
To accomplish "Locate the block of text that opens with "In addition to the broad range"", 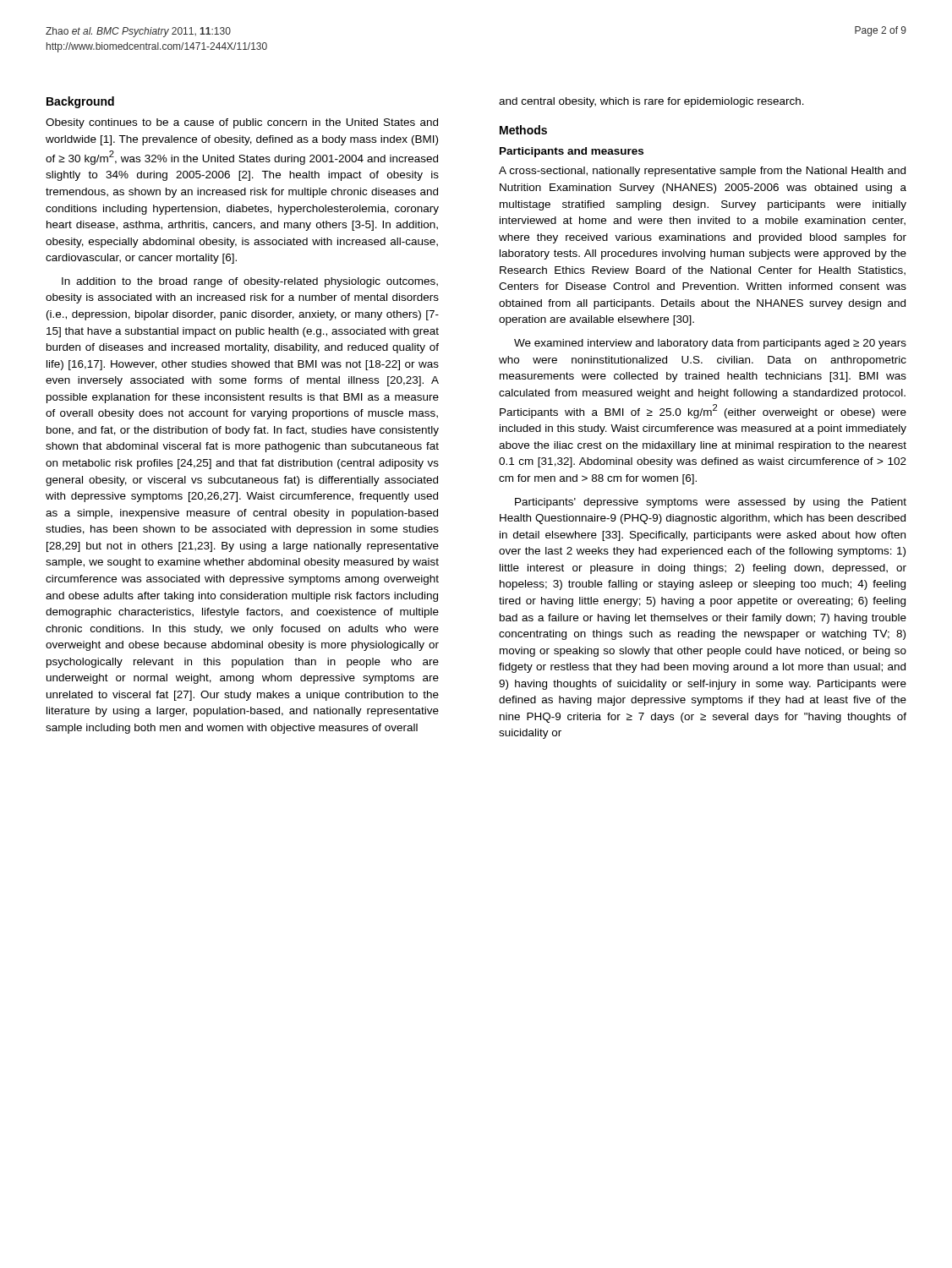I will (x=242, y=504).
